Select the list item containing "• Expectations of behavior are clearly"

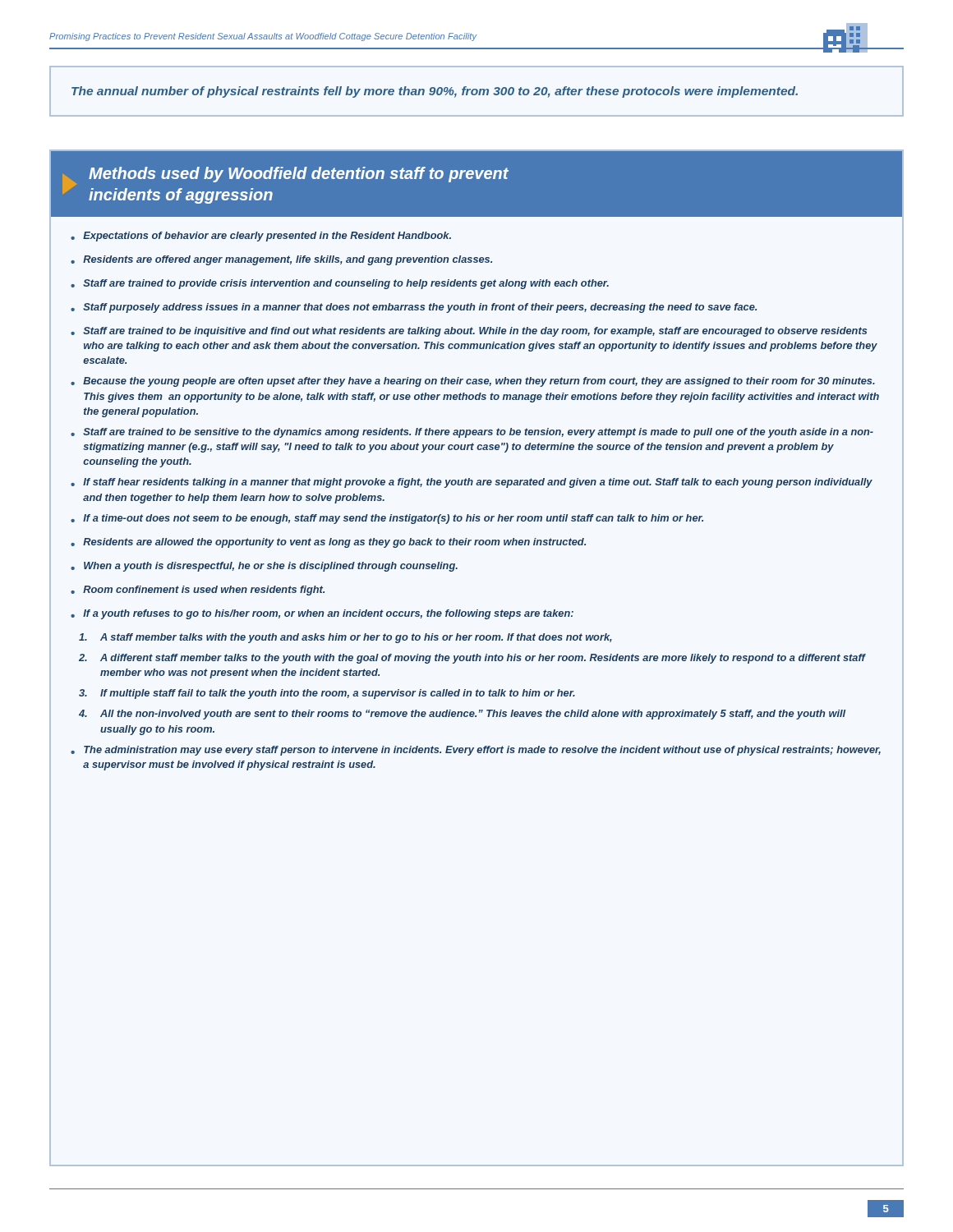click(261, 237)
